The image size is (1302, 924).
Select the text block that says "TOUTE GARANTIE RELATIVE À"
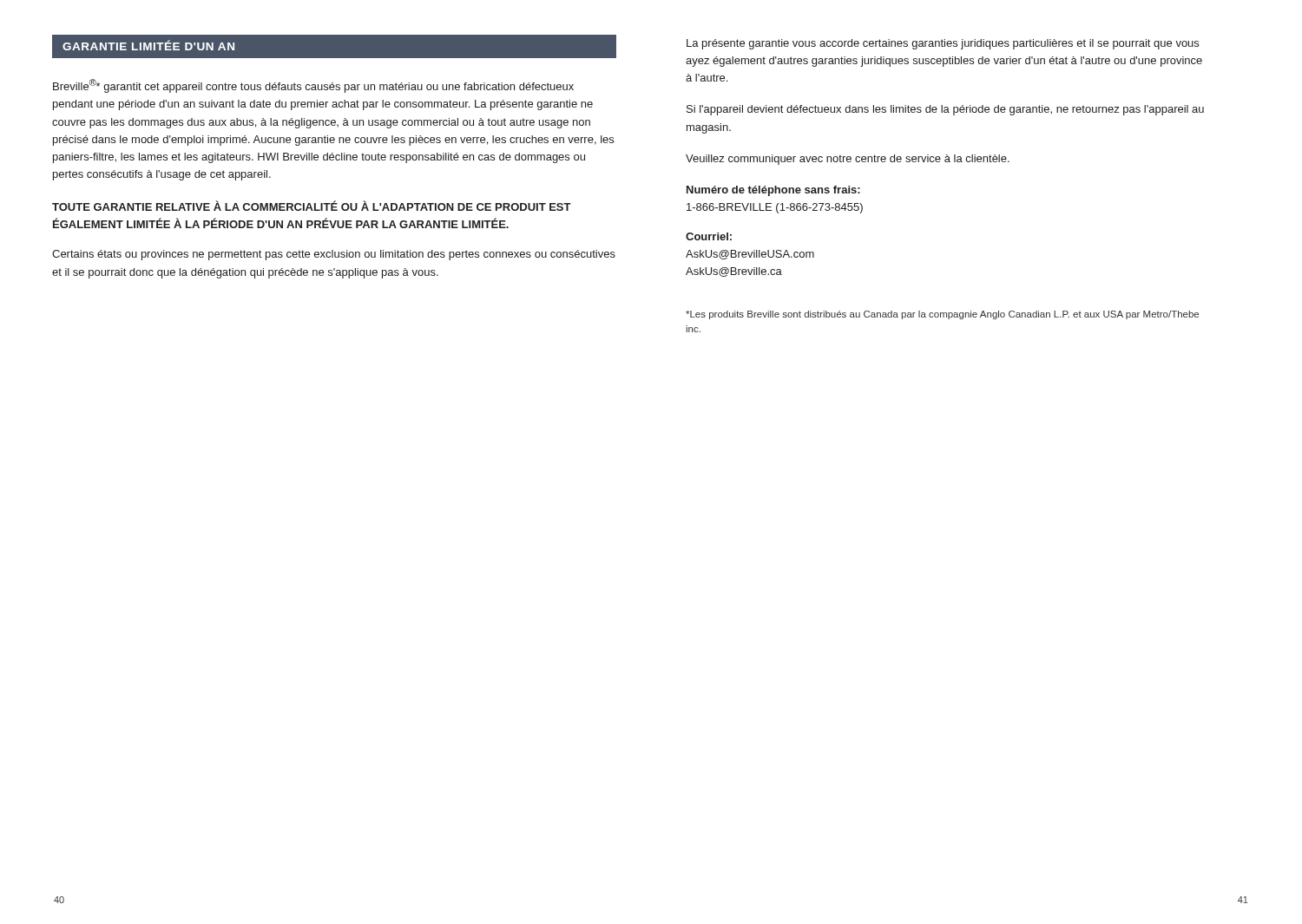311,216
